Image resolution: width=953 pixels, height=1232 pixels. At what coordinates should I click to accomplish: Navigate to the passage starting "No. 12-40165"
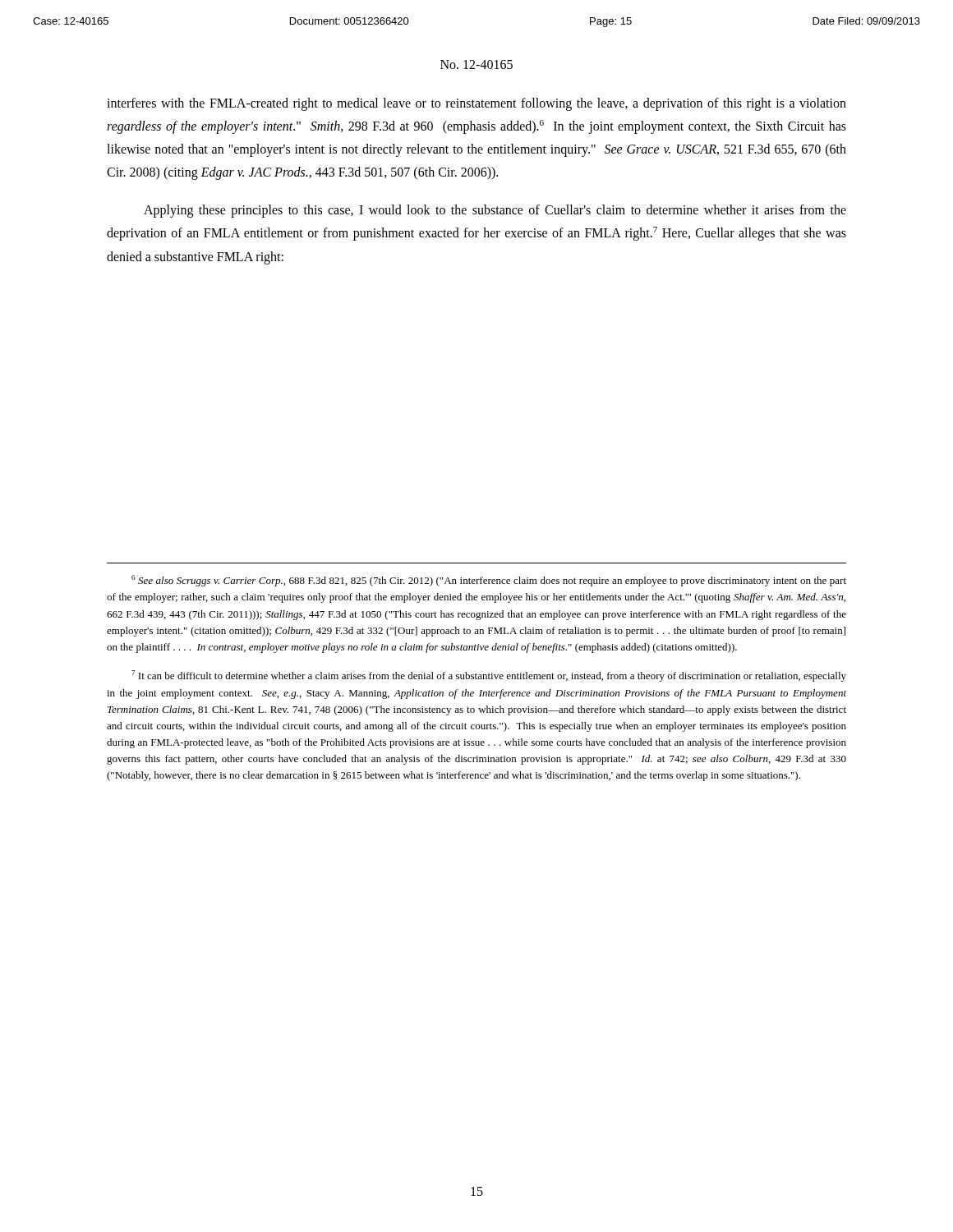coord(476,64)
